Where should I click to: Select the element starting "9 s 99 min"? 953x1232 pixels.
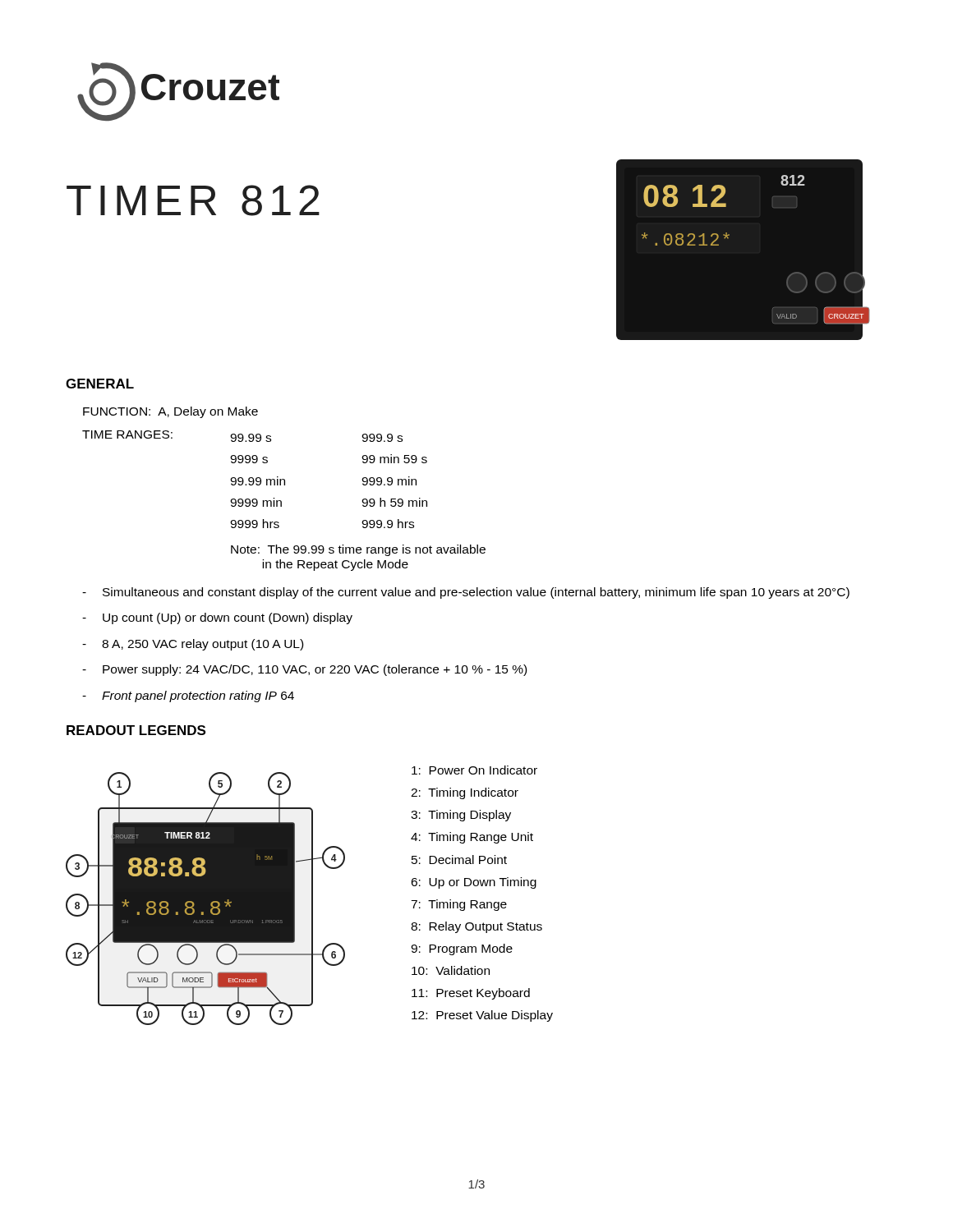(x=395, y=481)
